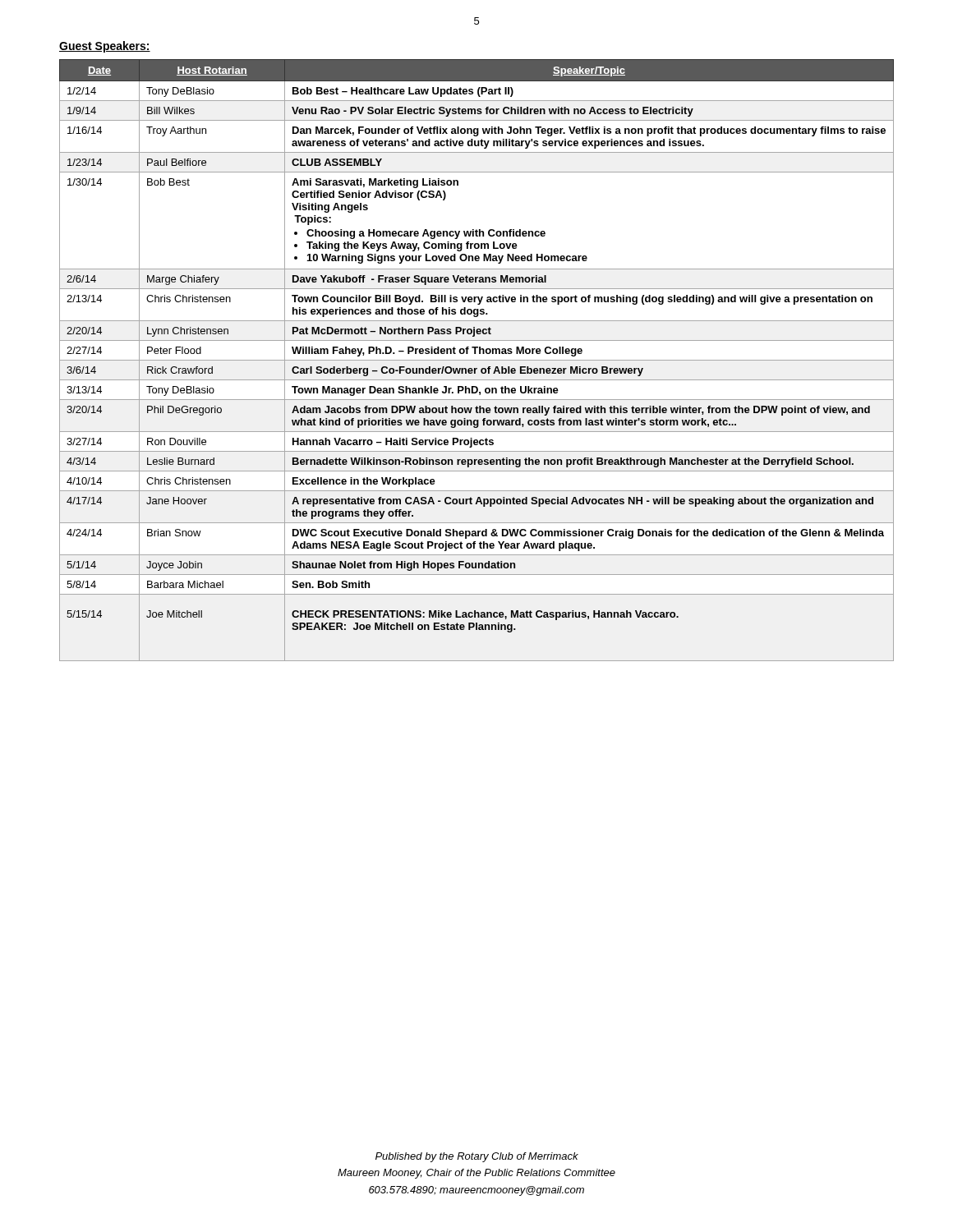Select the table that reads "Town Councilor Bill Boyd."
Viewport: 953px width, 1232px height.
476,360
